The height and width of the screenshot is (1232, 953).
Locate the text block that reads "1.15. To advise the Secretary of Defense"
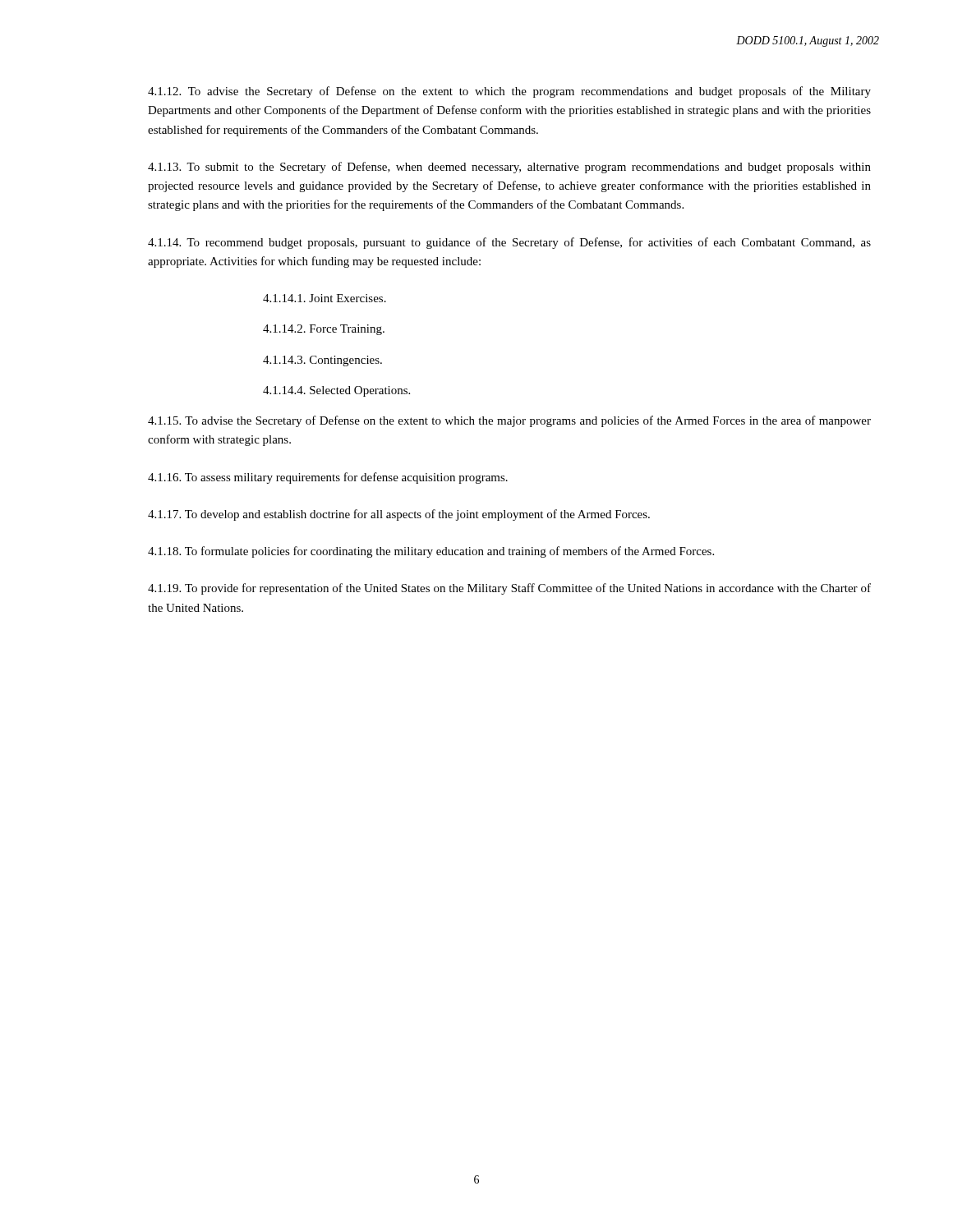[x=509, y=430]
